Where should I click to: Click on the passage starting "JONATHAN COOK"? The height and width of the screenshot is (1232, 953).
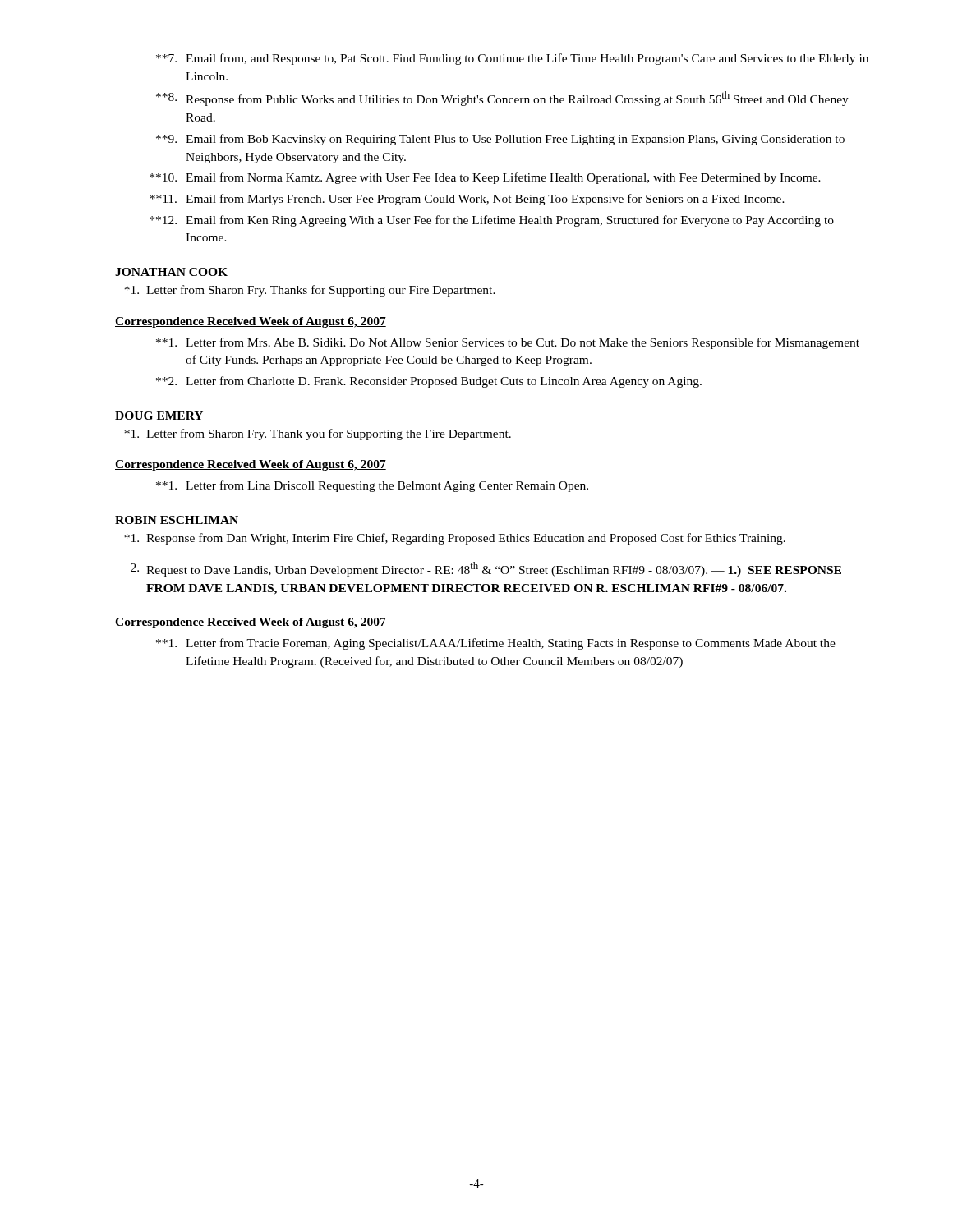pyautogui.click(x=171, y=271)
